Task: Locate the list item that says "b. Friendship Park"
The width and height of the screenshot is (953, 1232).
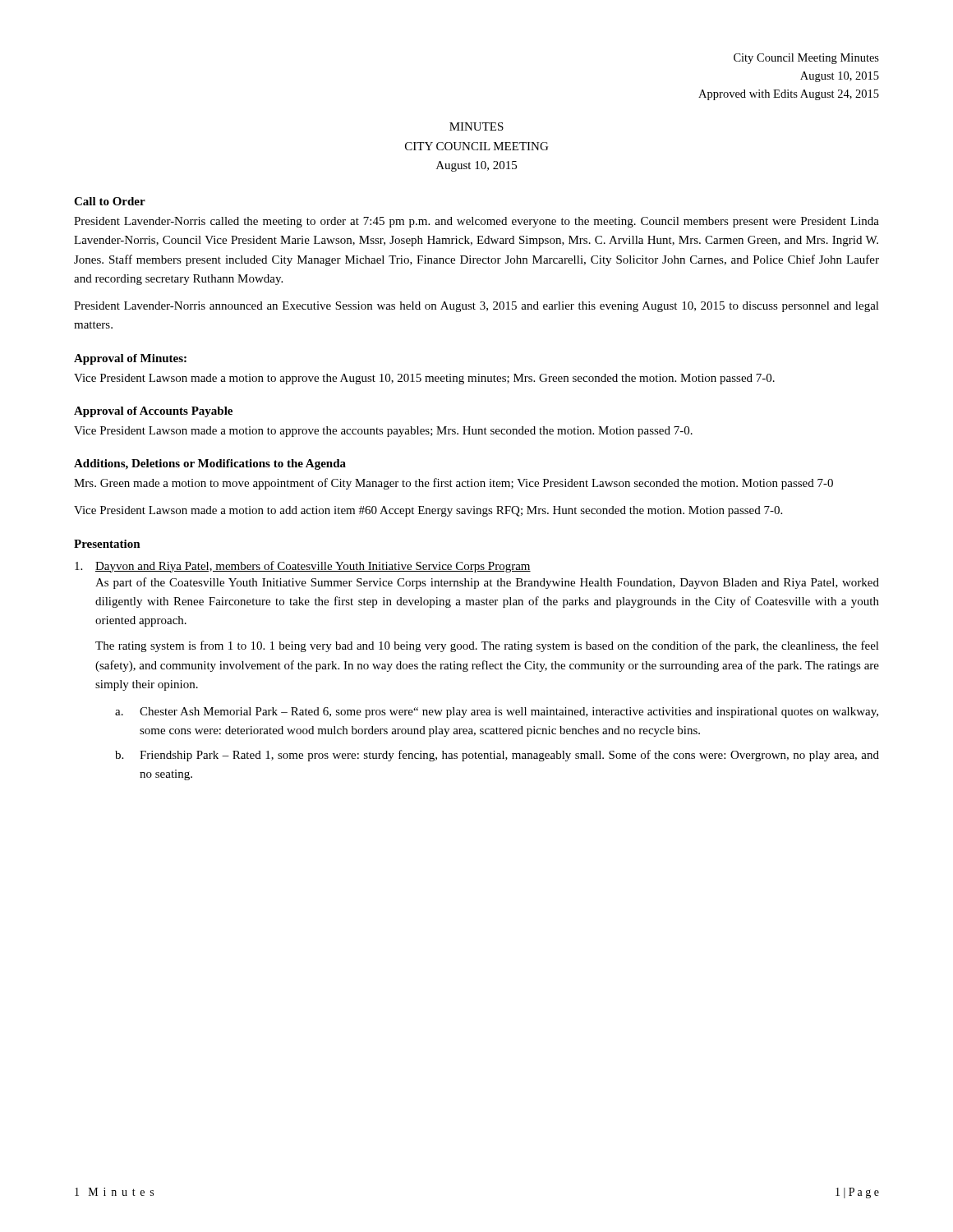Action: 497,764
